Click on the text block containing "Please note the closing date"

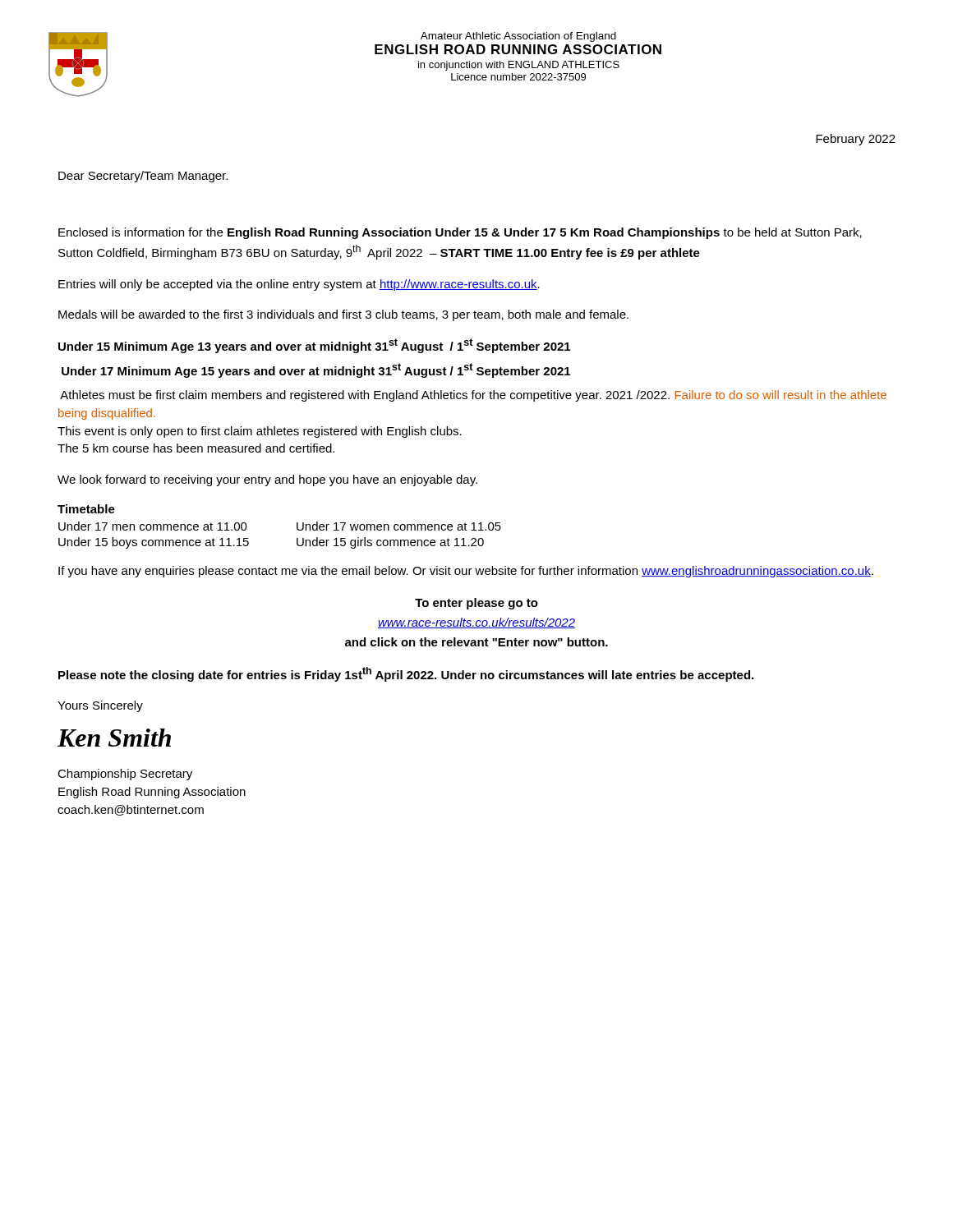click(x=406, y=673)
